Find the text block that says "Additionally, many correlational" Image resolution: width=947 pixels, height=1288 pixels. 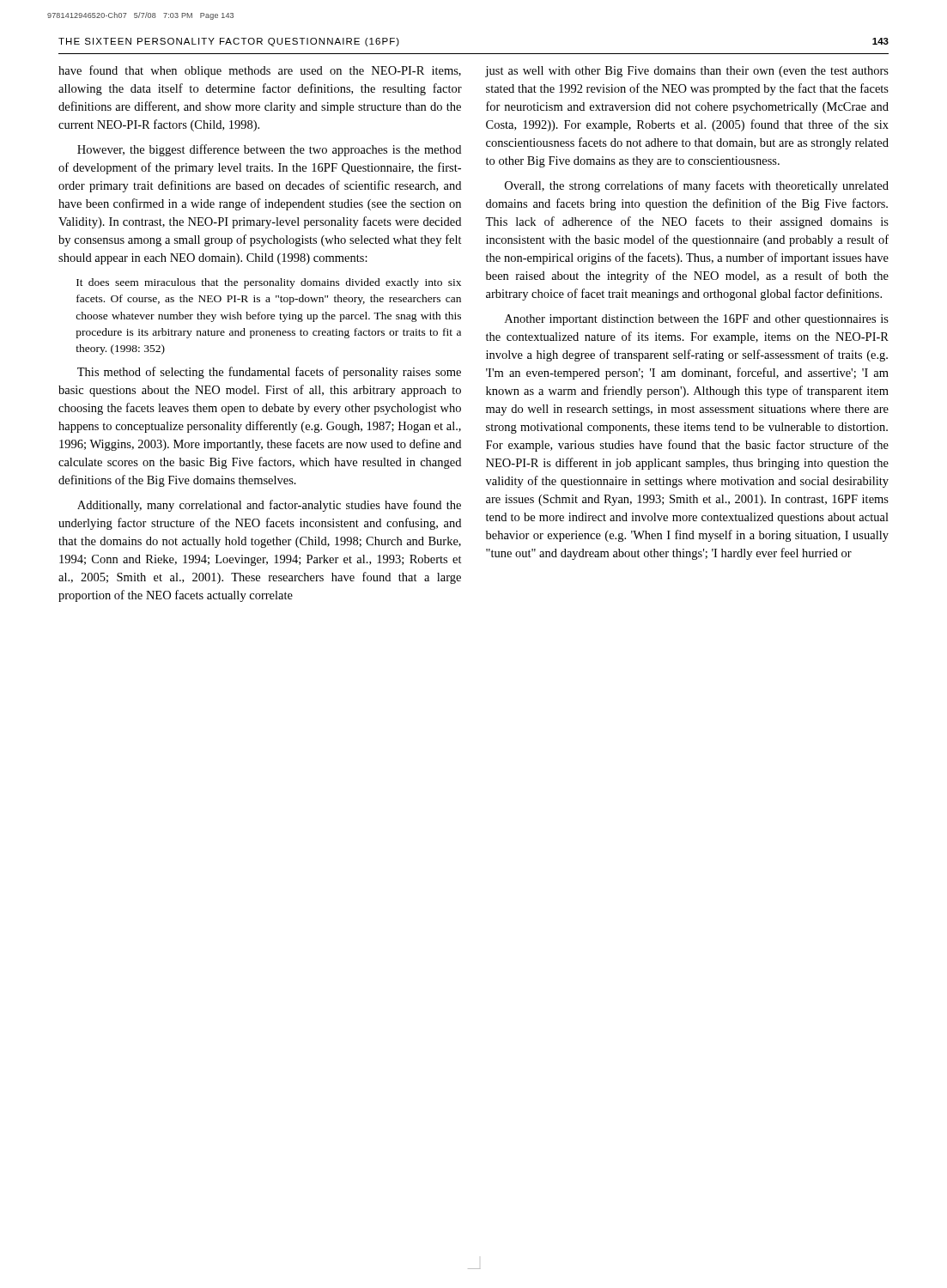pyautogui.click(x=260, y=551)
